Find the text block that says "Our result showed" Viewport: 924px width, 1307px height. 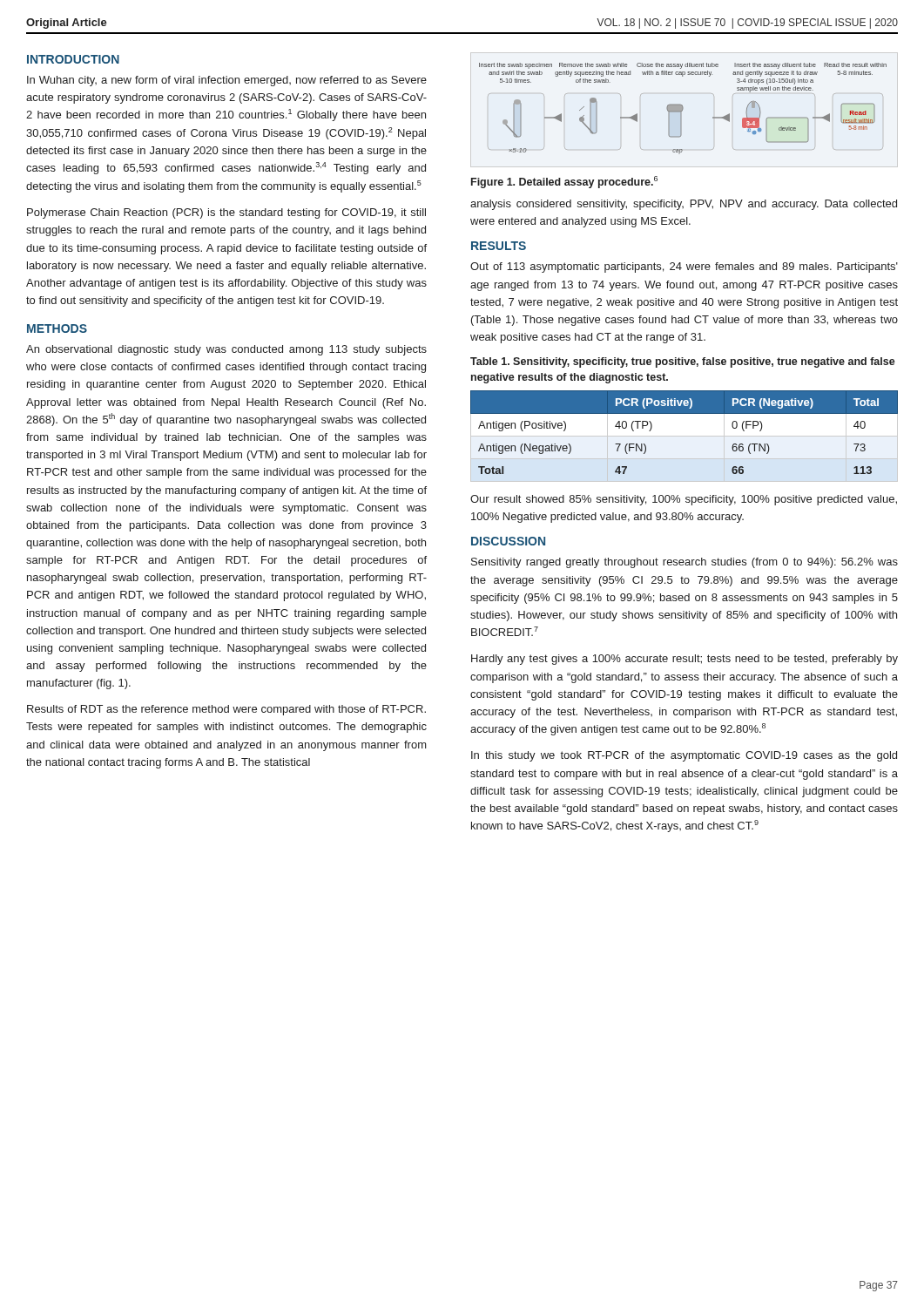tap(684, 508)
